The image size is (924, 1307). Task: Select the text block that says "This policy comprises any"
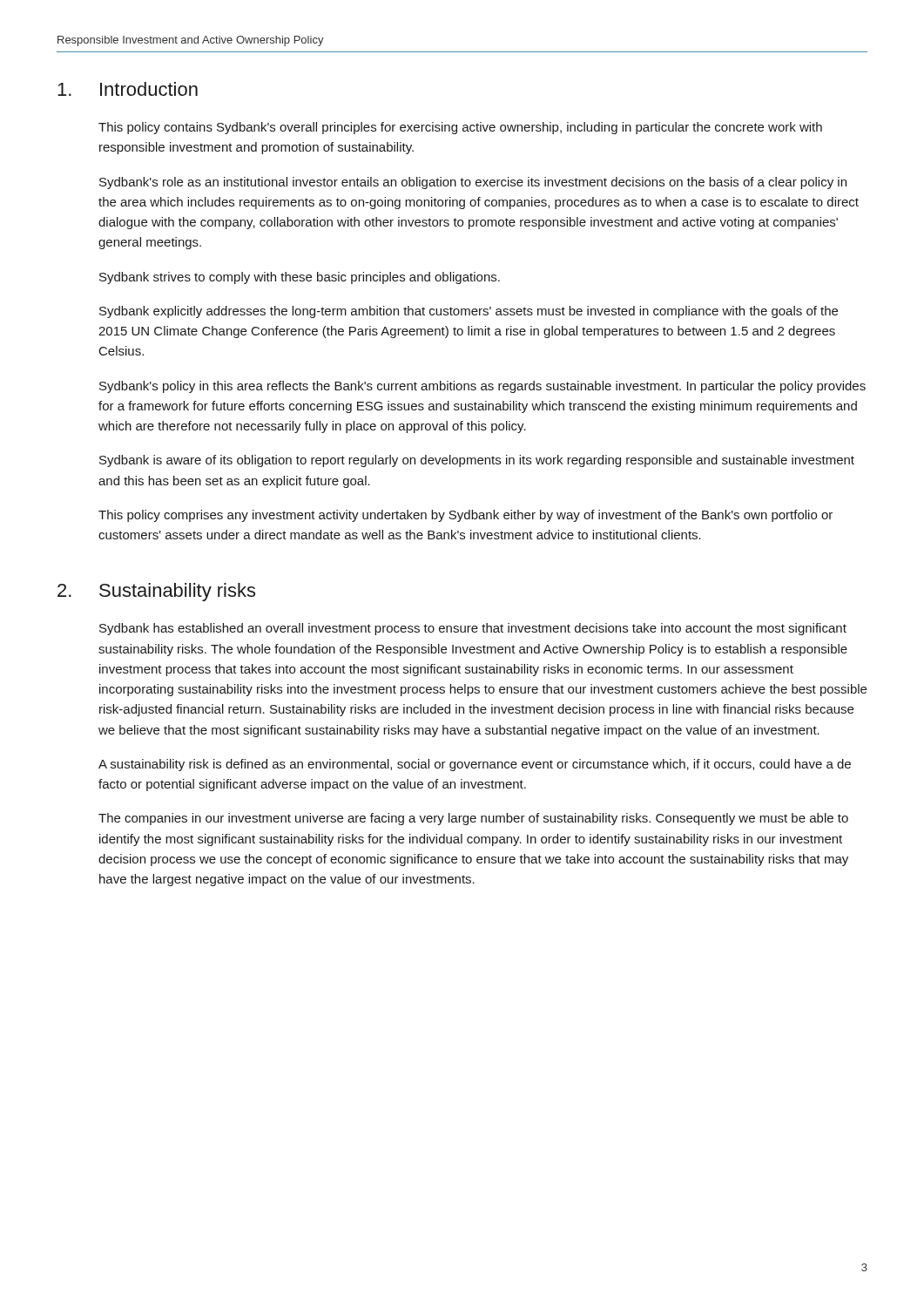coord(466,524)
